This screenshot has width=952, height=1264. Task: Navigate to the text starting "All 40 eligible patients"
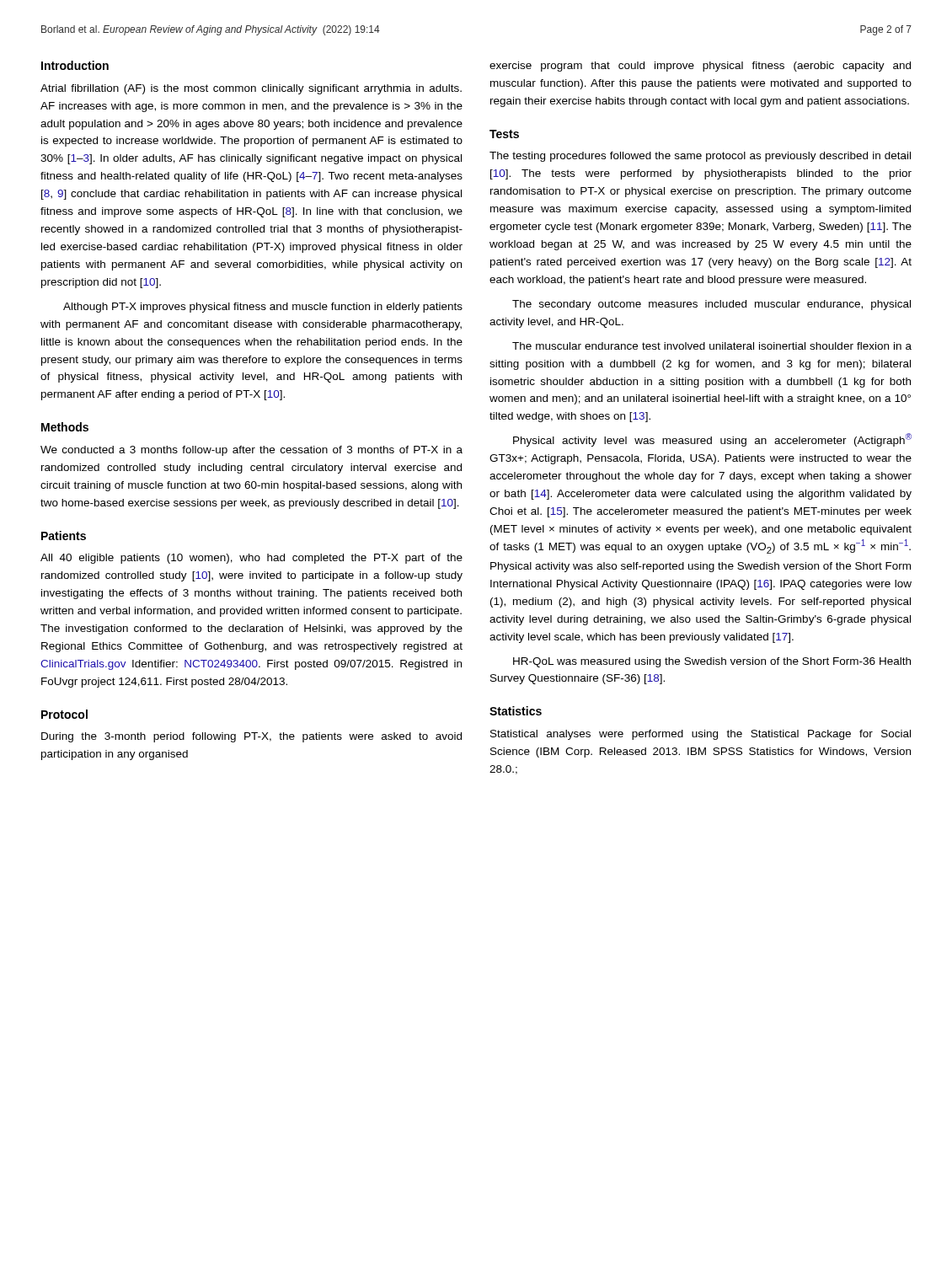pos(251,620)
